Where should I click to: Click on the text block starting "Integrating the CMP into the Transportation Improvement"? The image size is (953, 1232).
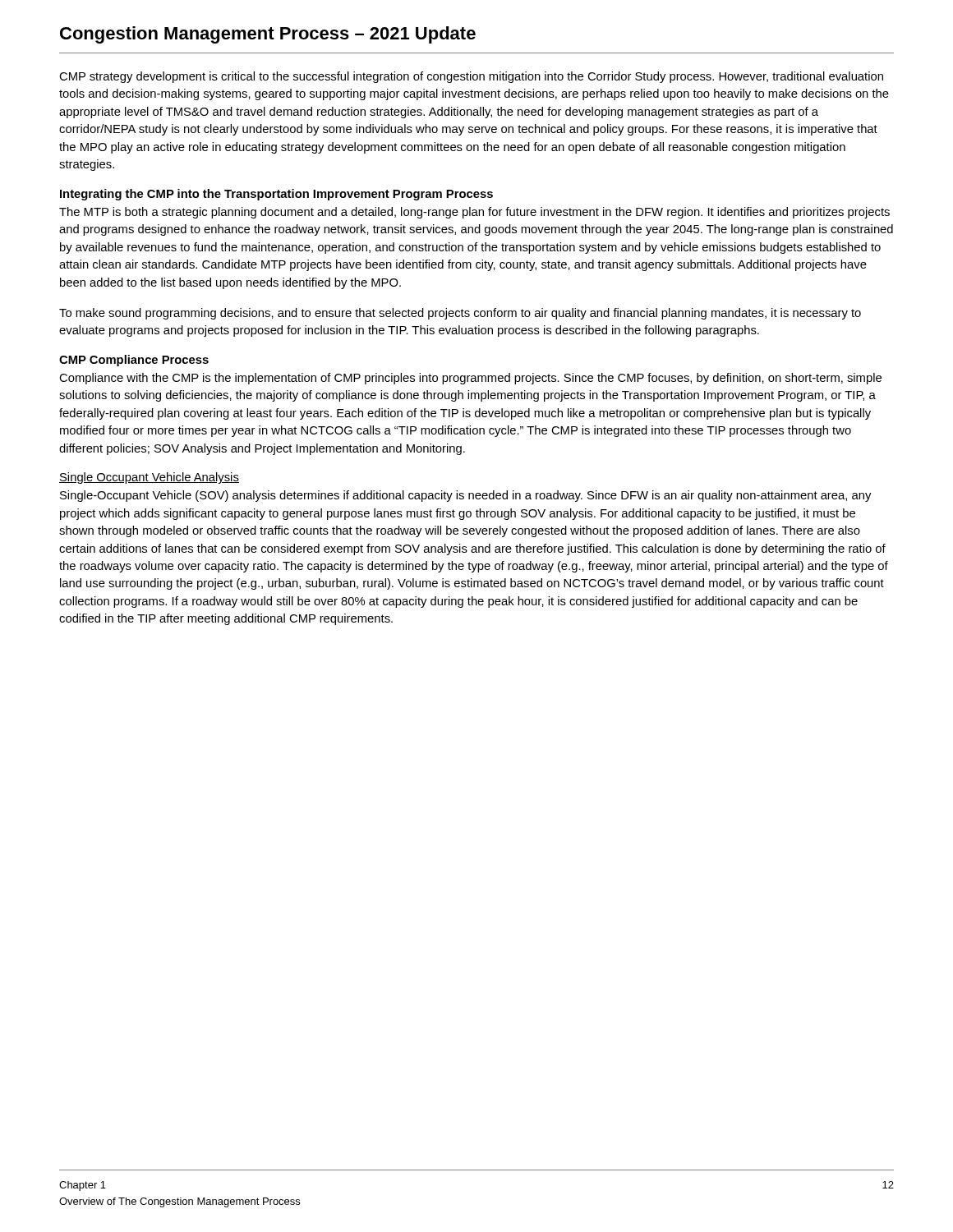click(x=276, y=194)
